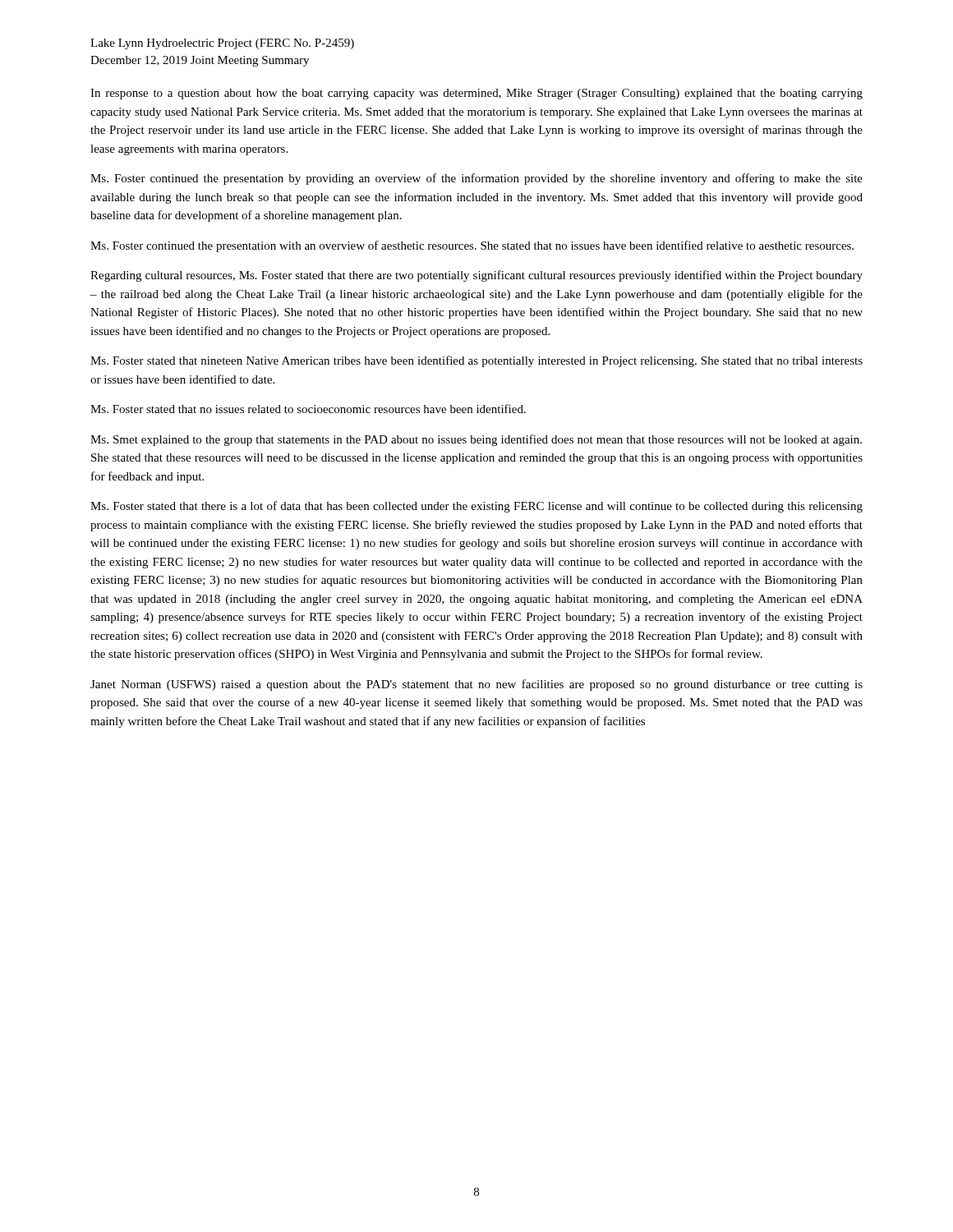Screen dimensions: 1232x953
Task: Select the region starting "Ms. Foster stated that there is a lot"
Action: [x=476, y=580]
